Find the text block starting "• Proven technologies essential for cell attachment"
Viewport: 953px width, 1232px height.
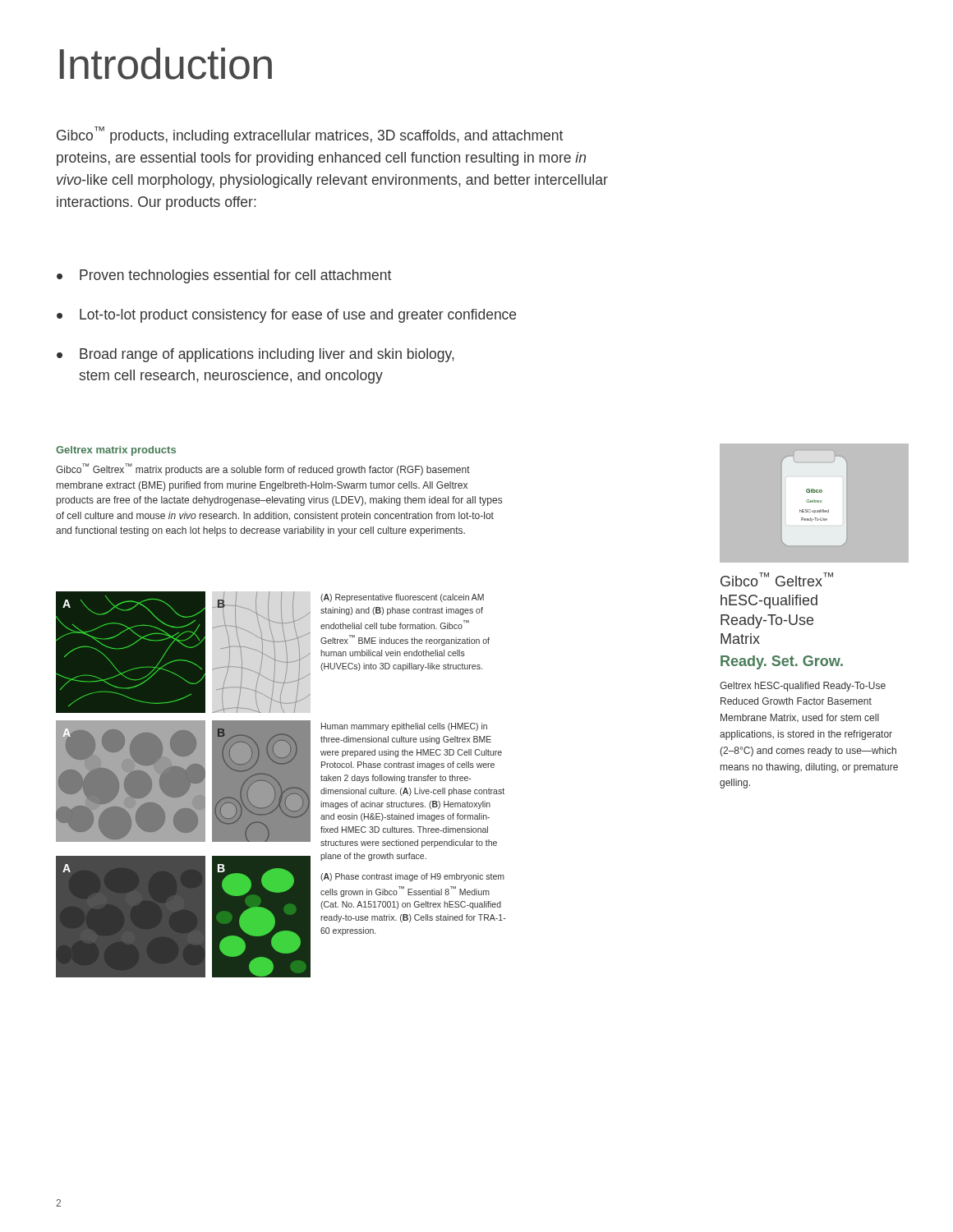pos(224,277)
